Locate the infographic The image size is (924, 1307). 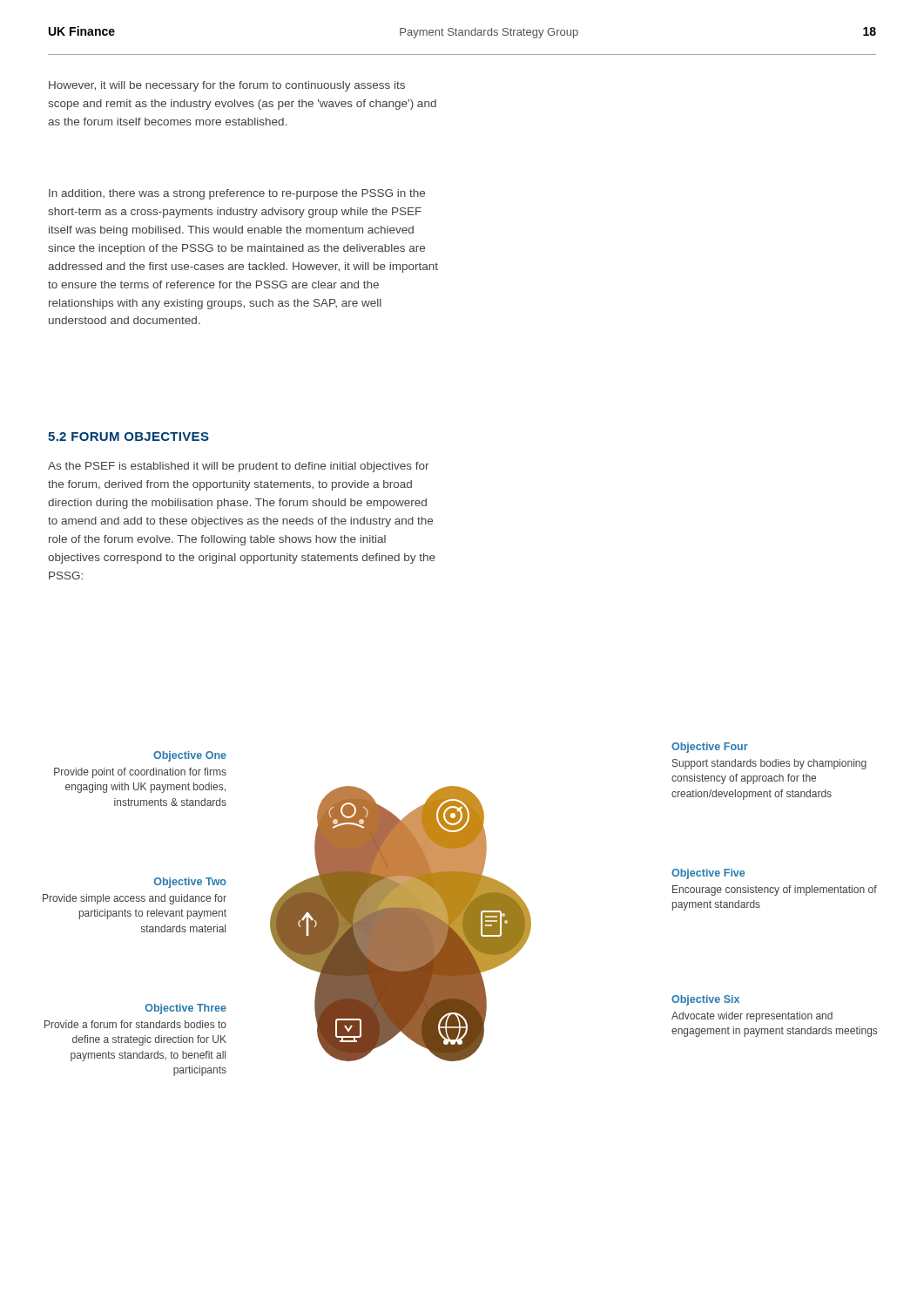[x=462, y=985]
